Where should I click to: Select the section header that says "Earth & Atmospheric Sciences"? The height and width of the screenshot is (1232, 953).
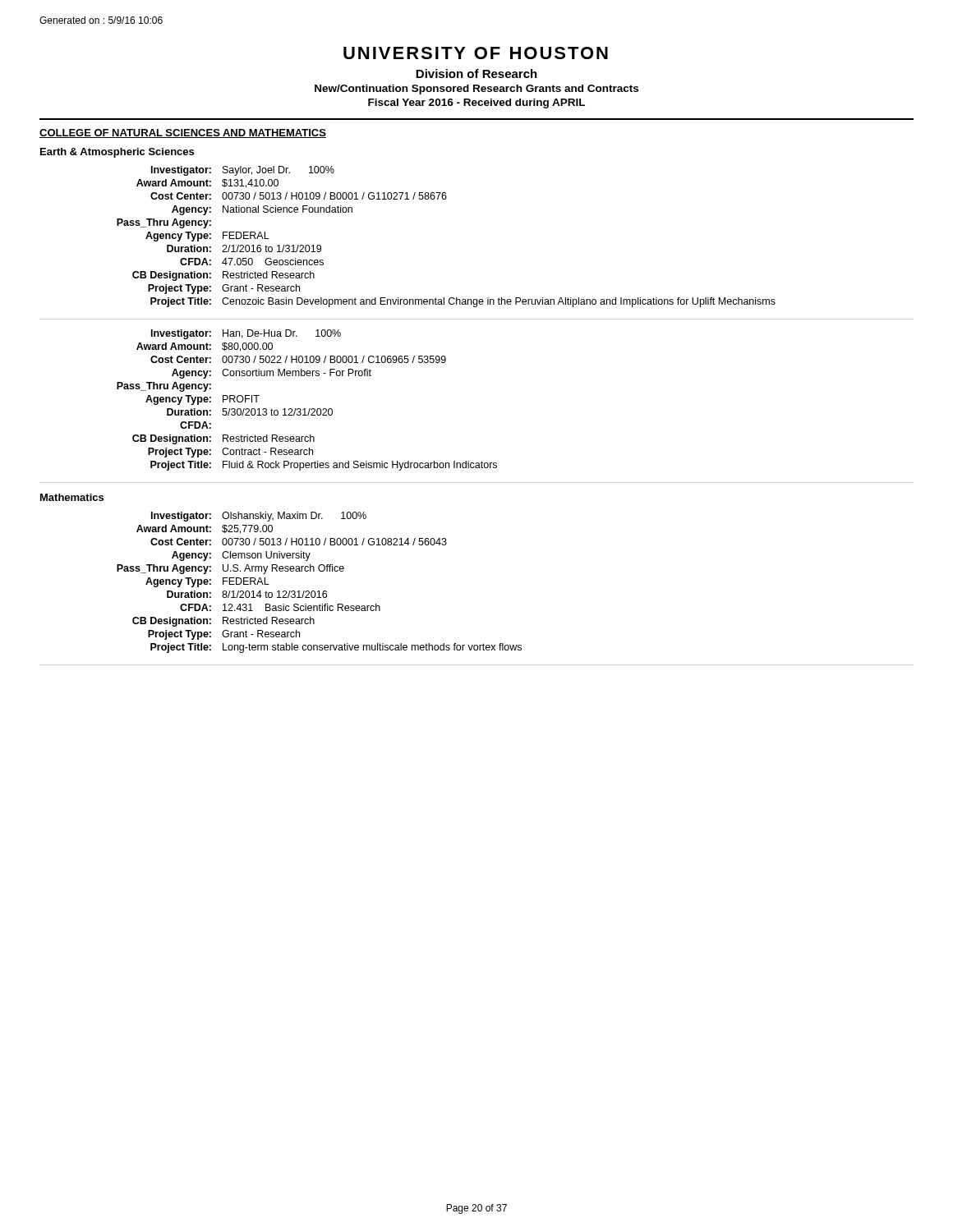[117, 152]
